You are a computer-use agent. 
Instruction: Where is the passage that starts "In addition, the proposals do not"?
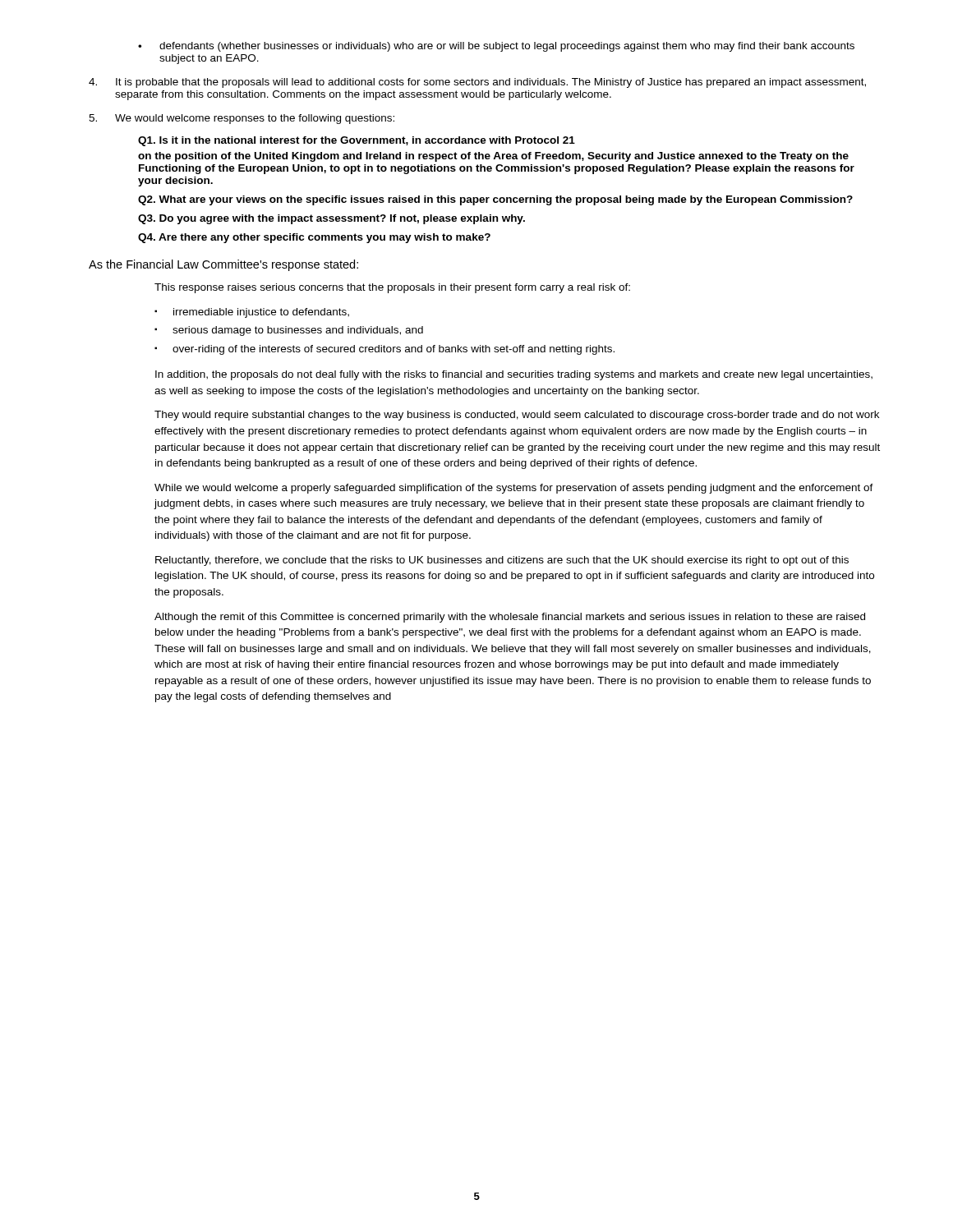[514, 382]
